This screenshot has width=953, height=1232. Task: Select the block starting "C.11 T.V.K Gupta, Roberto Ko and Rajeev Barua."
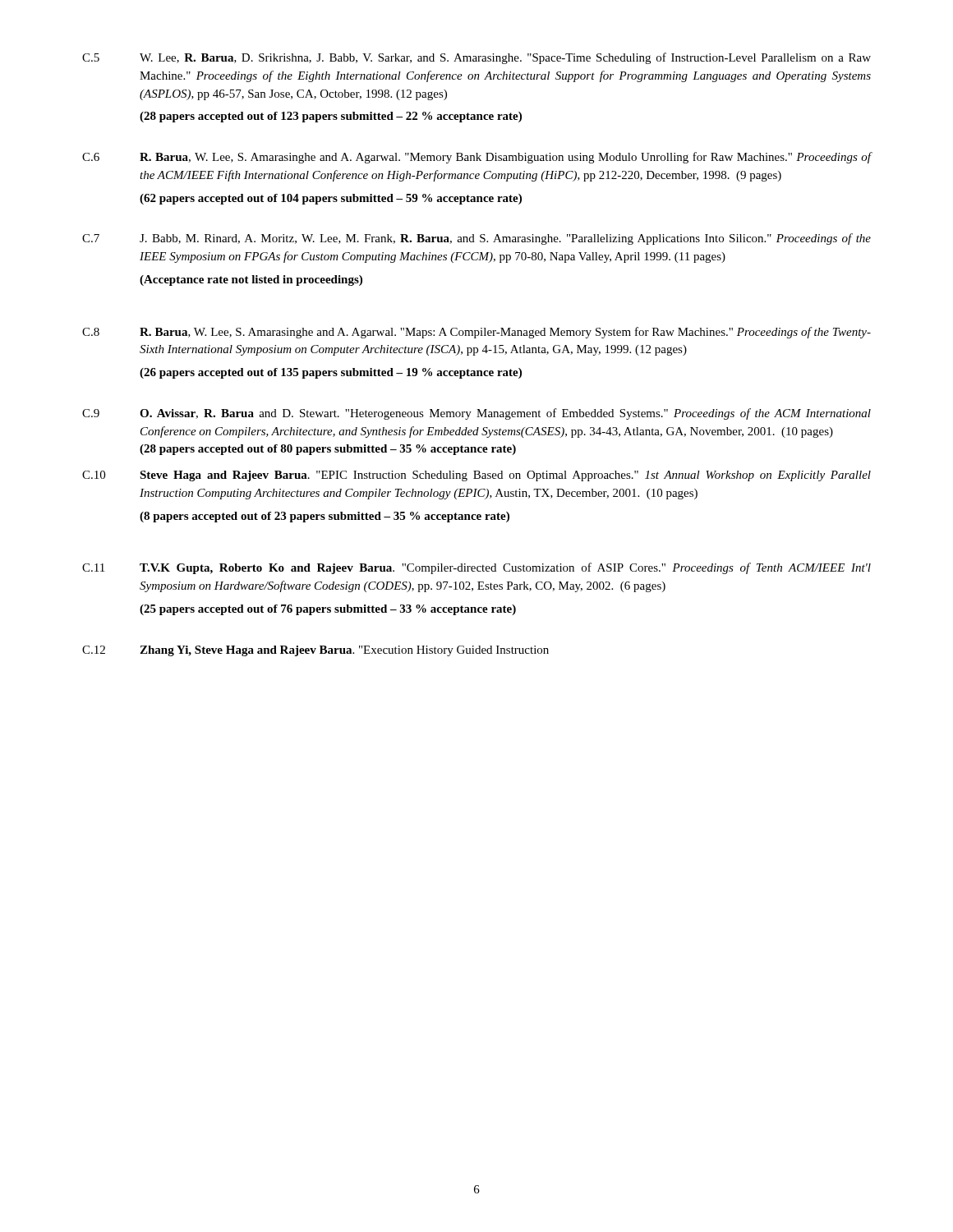(x=476, y=589)
